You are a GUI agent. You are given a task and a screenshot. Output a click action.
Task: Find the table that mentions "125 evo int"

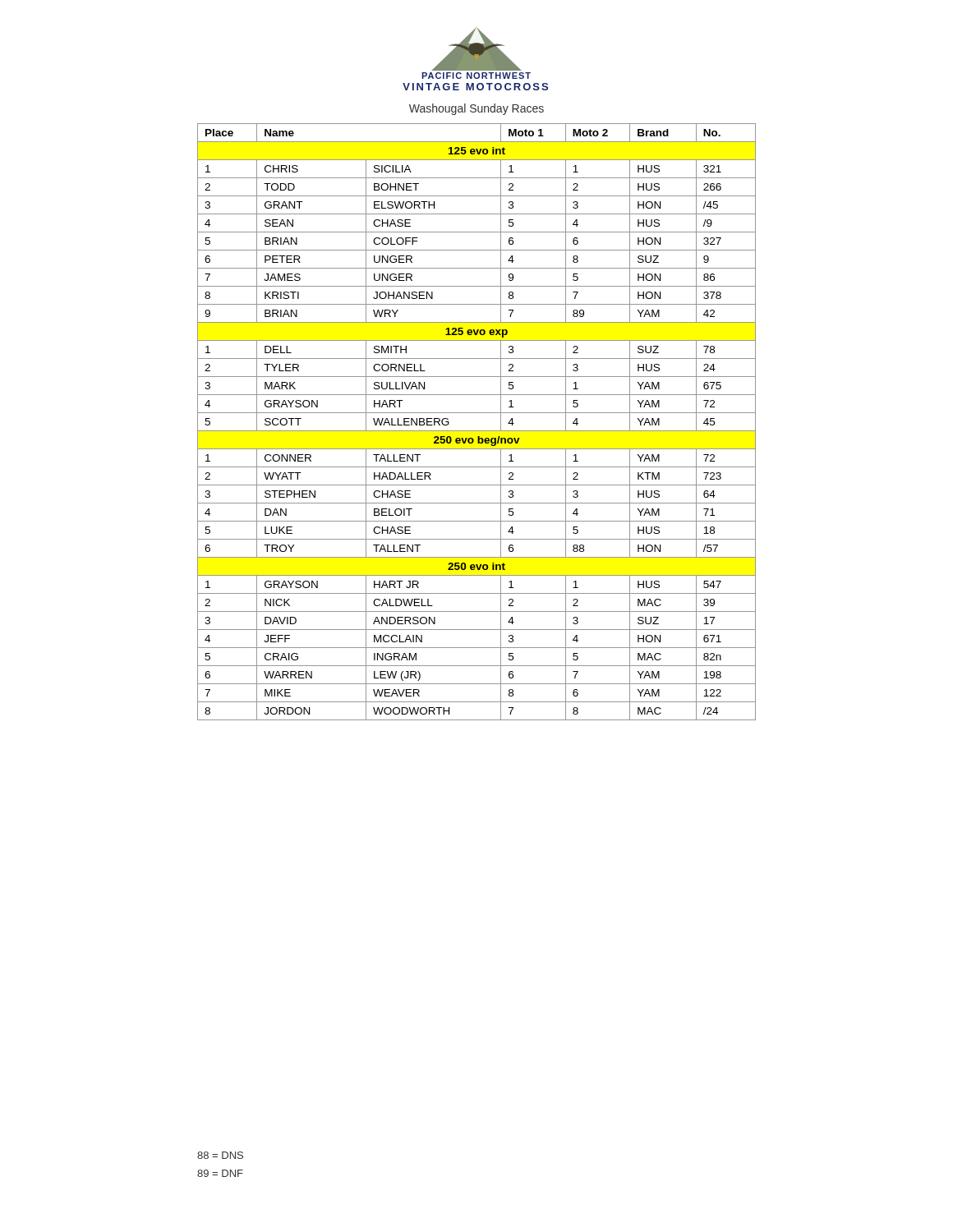476,422
